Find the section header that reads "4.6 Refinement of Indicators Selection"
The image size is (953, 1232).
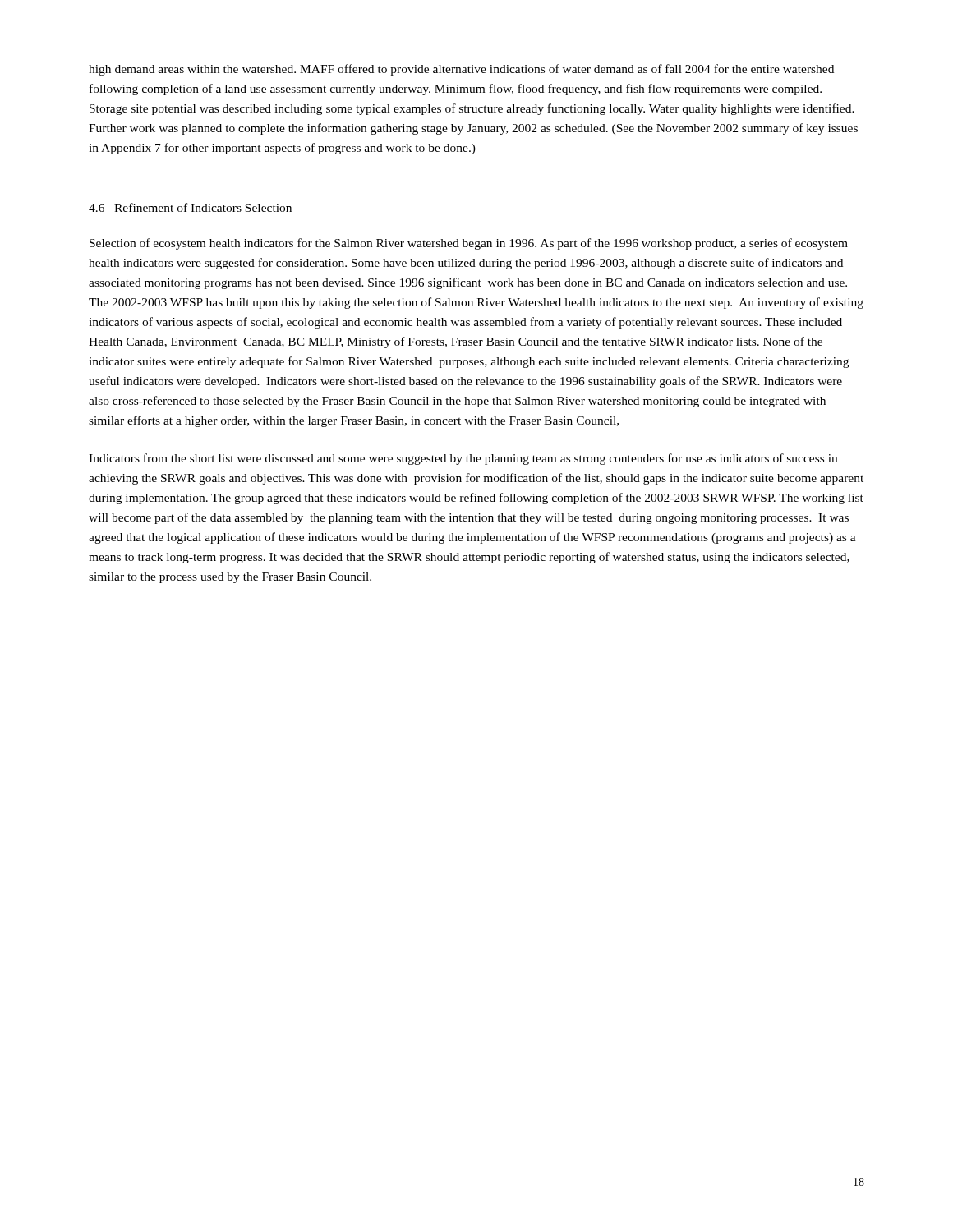tap(190, 207)
